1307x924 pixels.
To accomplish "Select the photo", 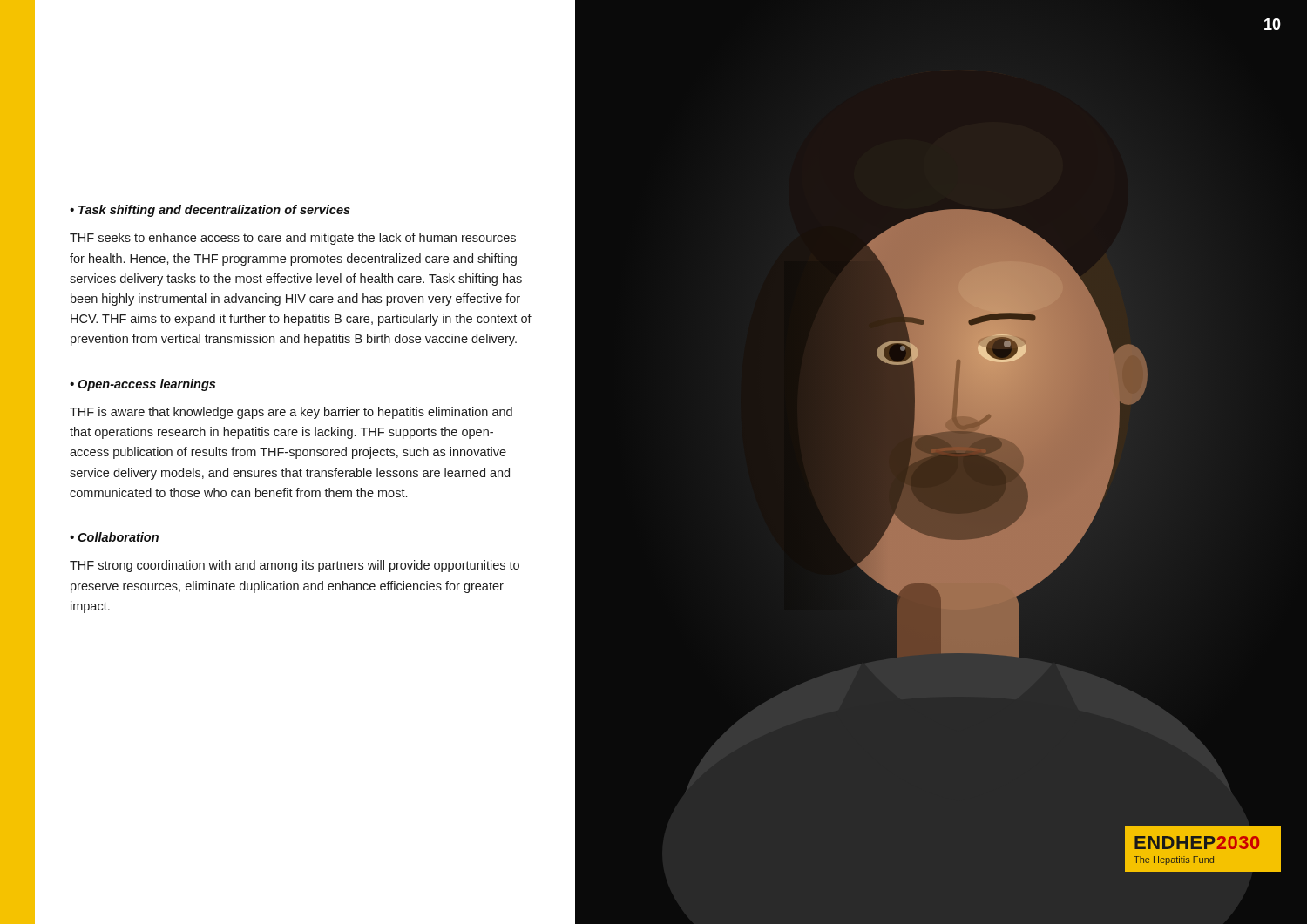I will [x=941, y=462].
